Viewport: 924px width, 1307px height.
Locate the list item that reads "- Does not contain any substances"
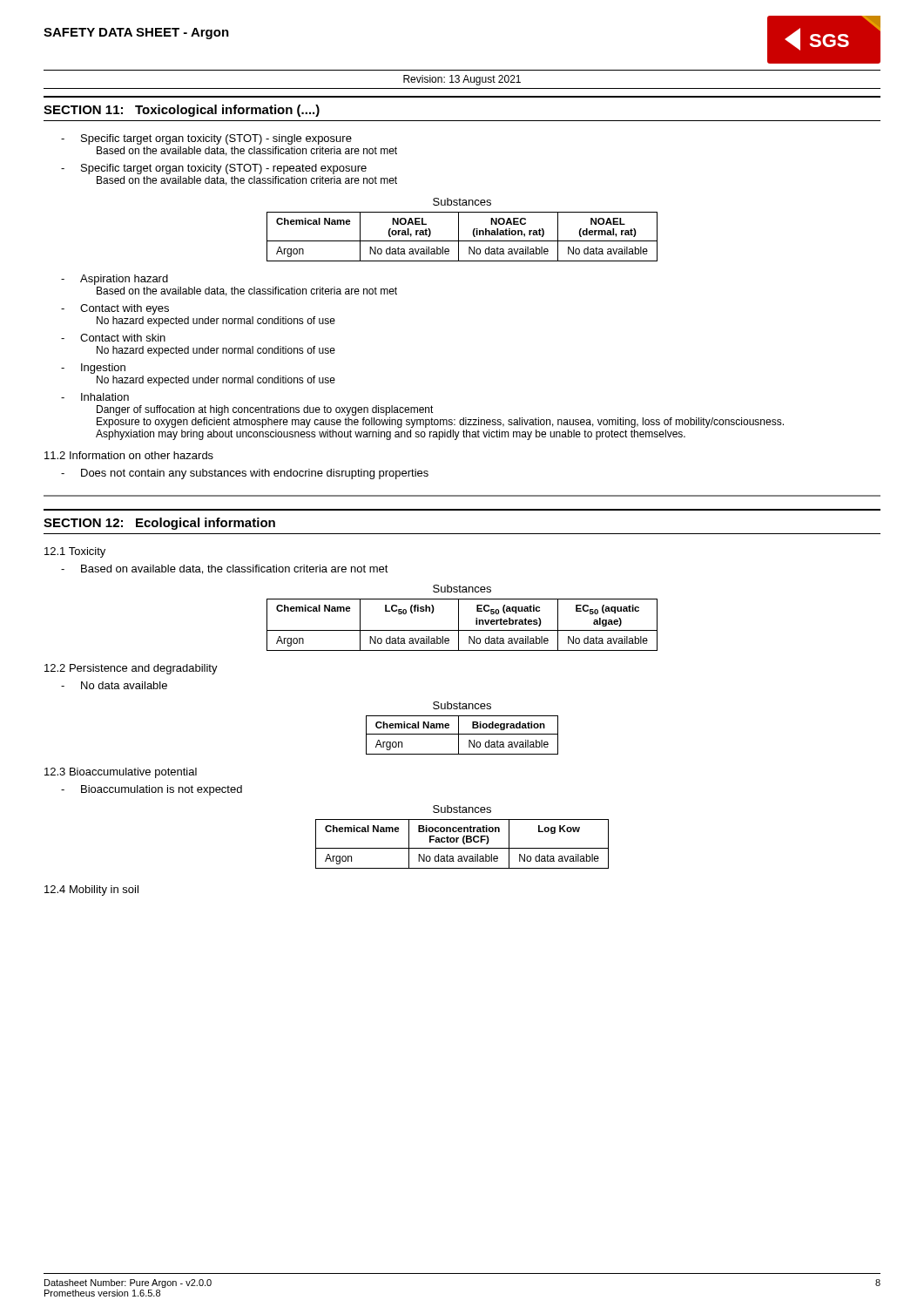pyautogui.click(x=245, y=474)
